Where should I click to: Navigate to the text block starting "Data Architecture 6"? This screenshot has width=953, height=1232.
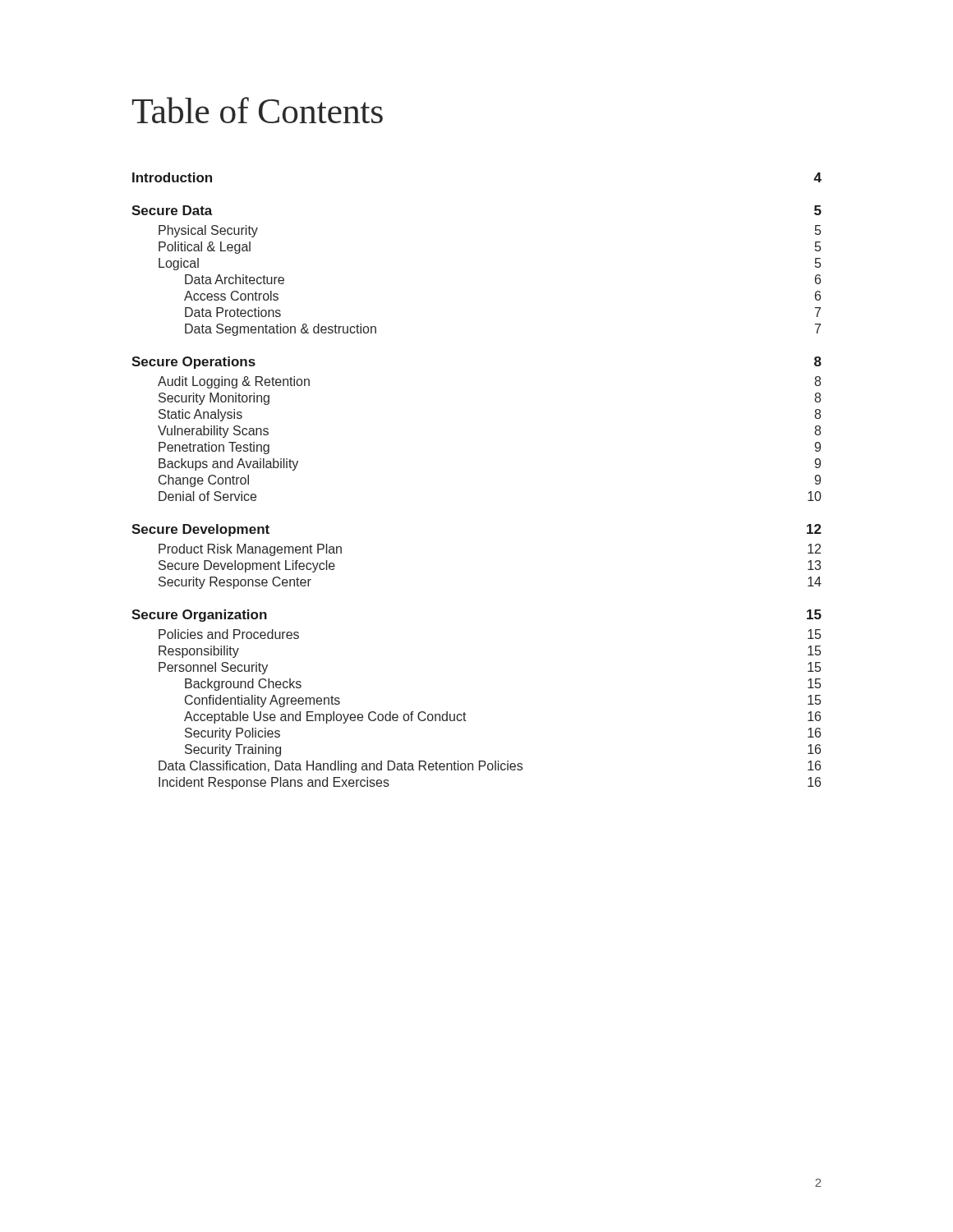point(231,278)
